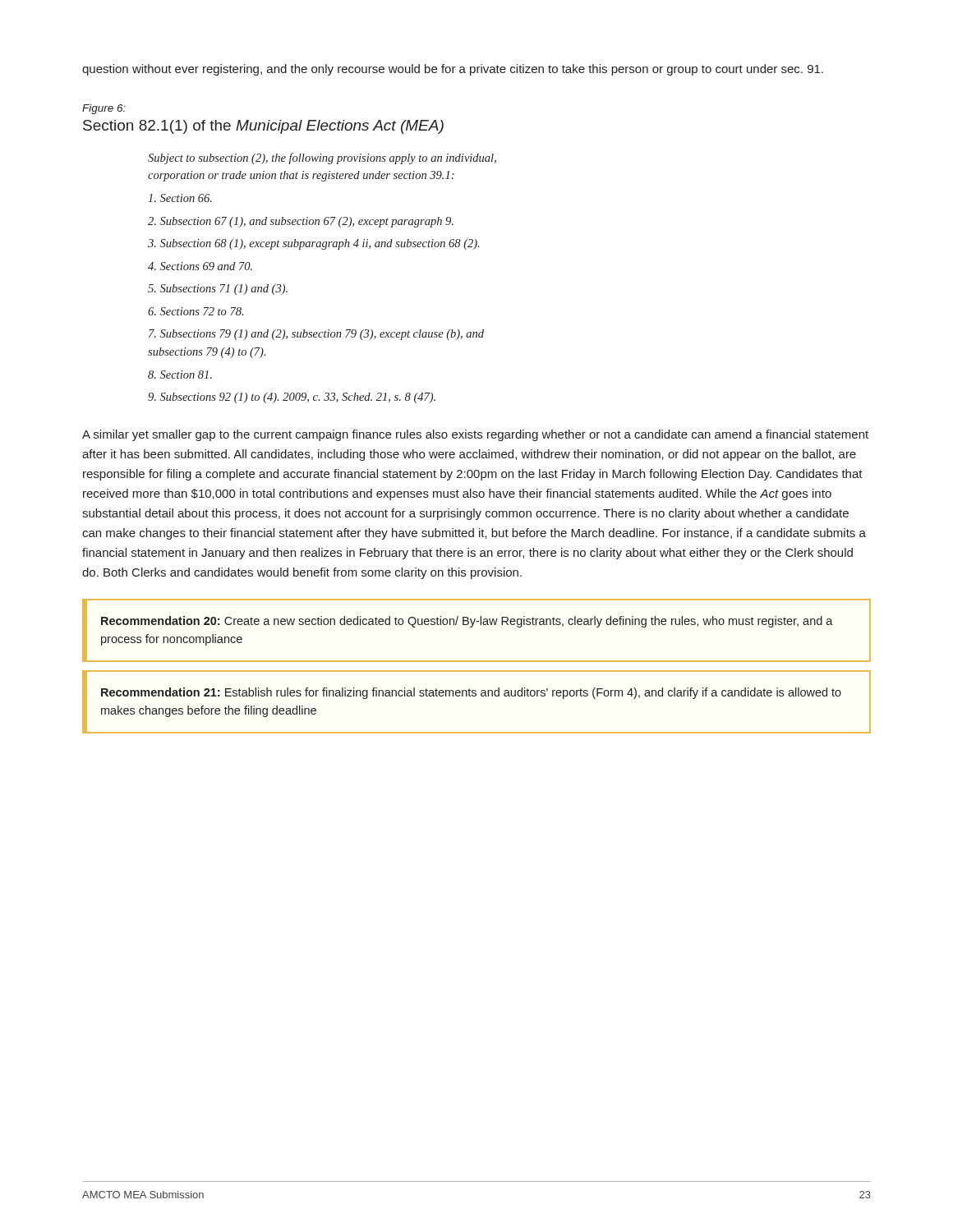Image resolution: width=953 pixels, height=1232 pixels.
Task: Click on the block starting "question without ever registering,"
Action: [x=453, y=69]
